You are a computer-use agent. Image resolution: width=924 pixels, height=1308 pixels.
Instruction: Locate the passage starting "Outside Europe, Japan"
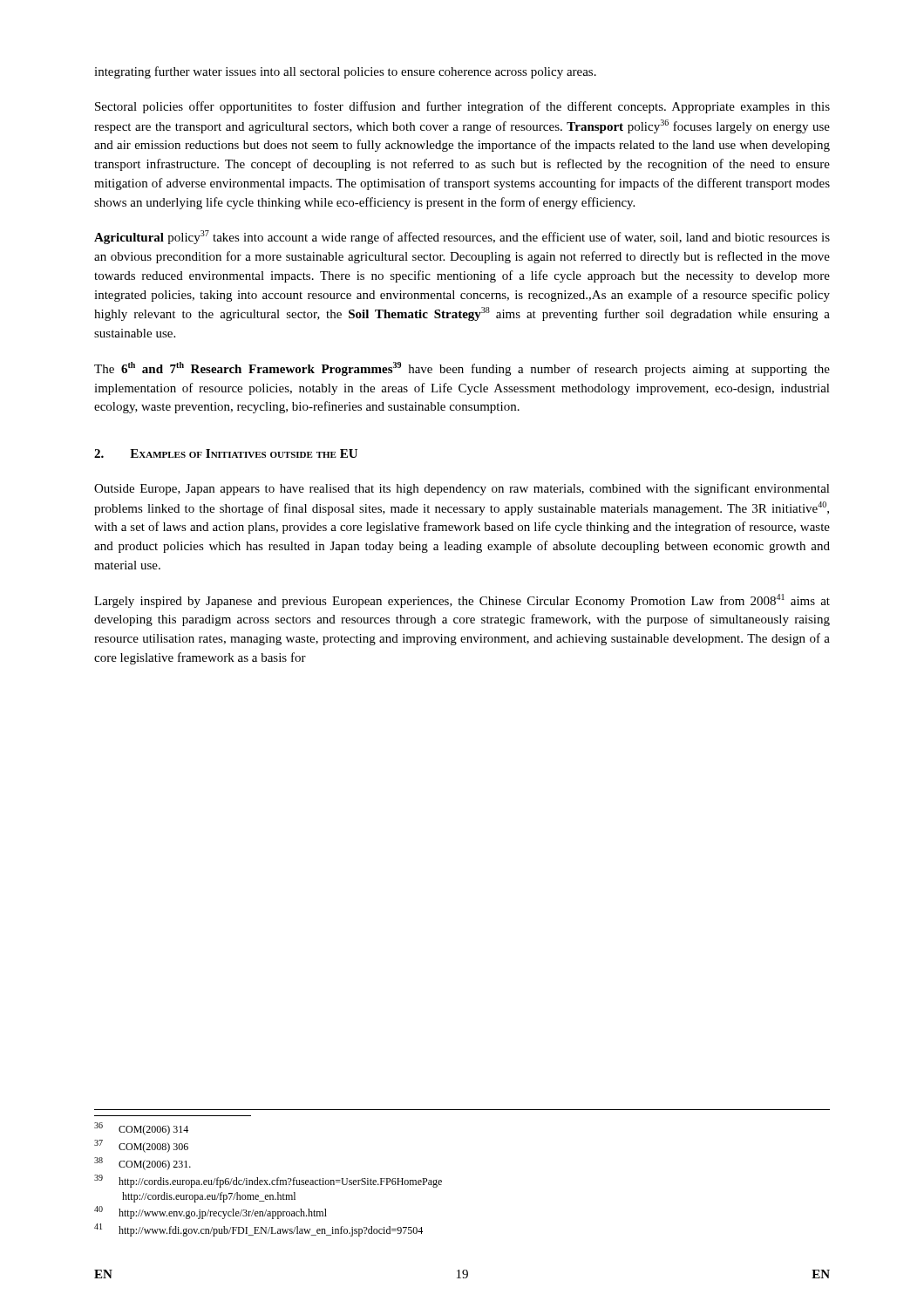click(x=462, y=526)
